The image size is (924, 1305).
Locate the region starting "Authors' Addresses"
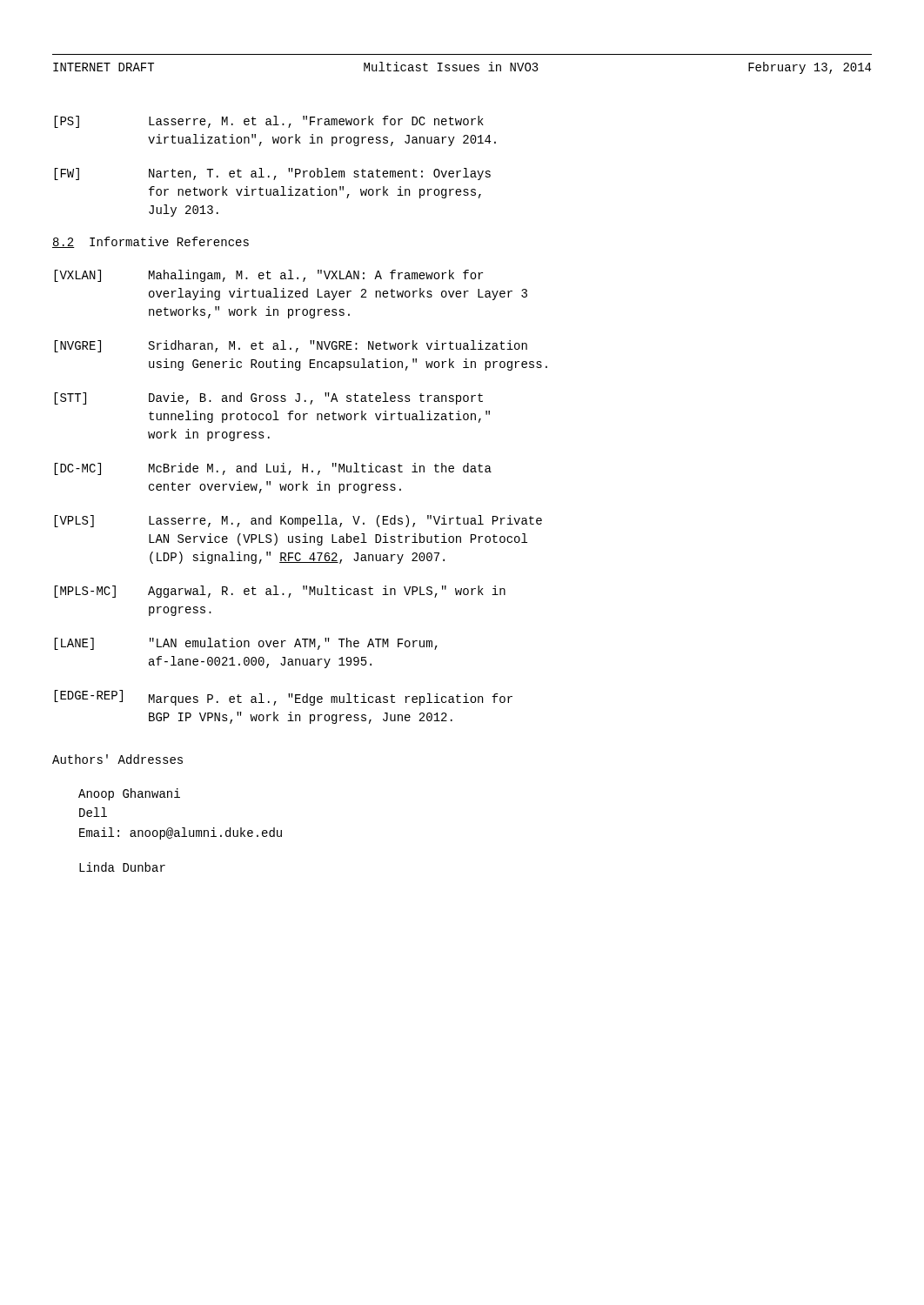point(118,760)
